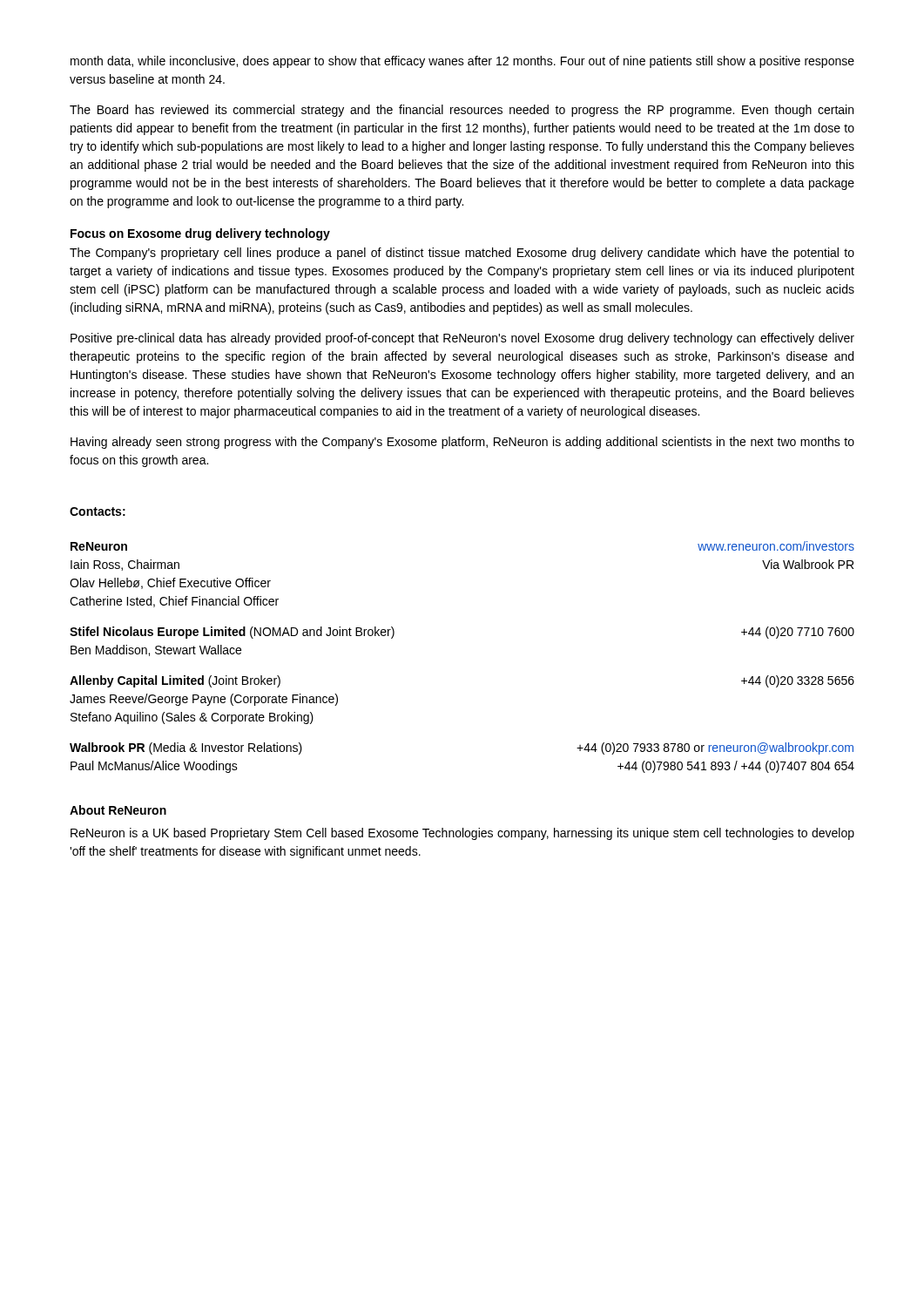Point to the block starting "The Company's proprietary cell lines produce a panel"
The height and width of the screenshot is (1307, 924).
point(462,280)
